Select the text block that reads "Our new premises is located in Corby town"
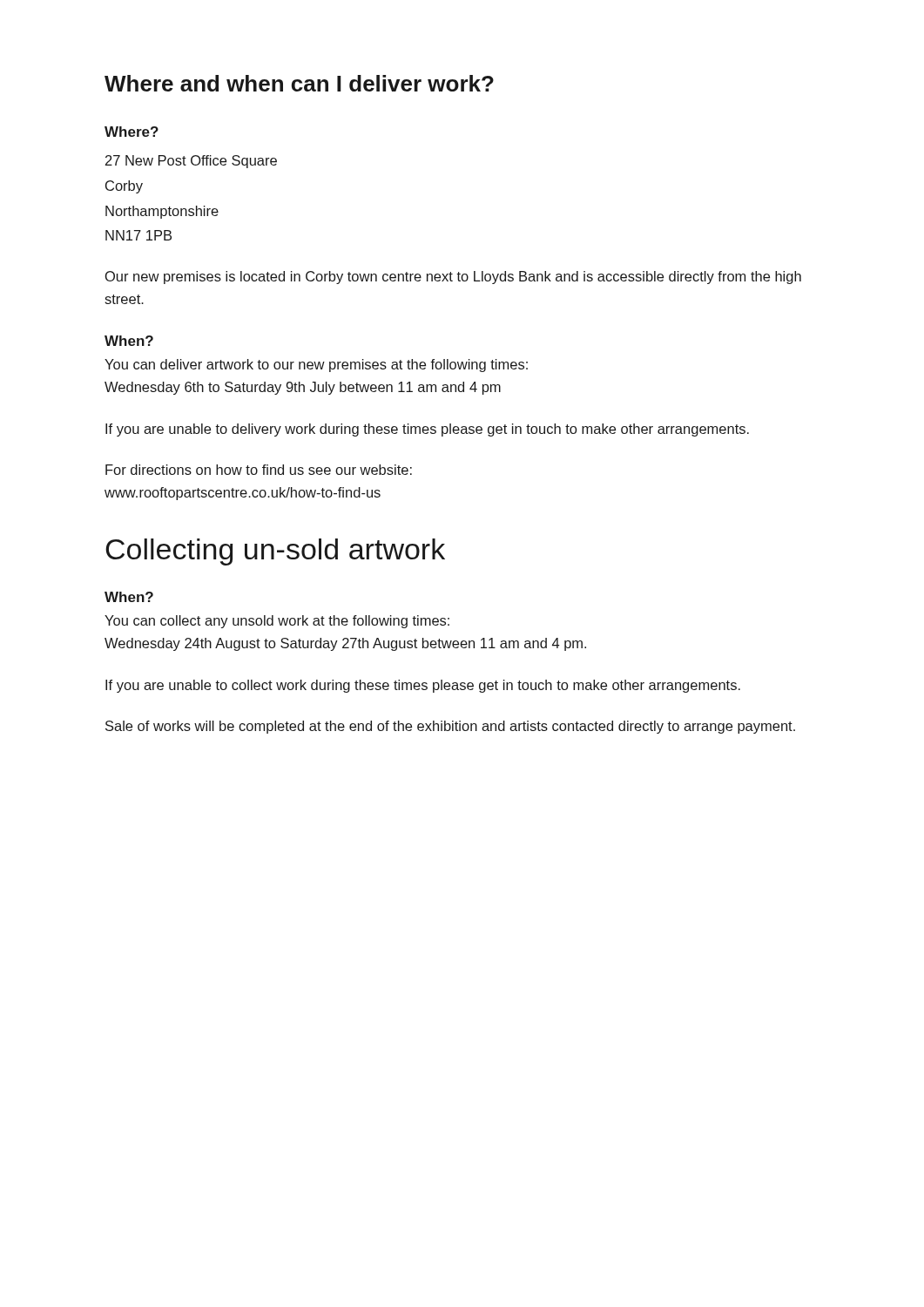 453,288
